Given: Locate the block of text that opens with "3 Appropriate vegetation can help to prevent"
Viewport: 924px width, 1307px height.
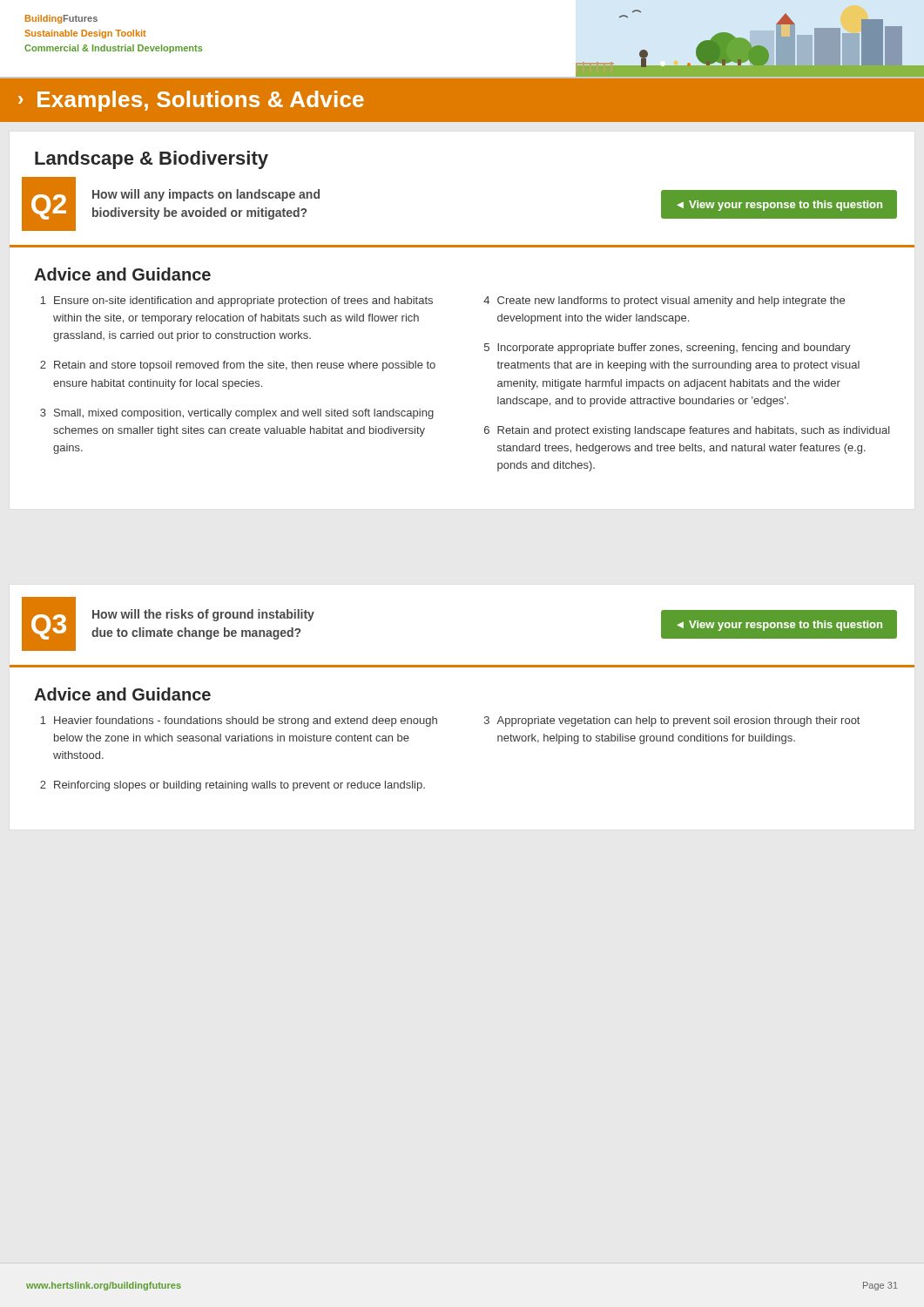Looking at the screenshot, I should pyautogui.click(x=684, y=729).
